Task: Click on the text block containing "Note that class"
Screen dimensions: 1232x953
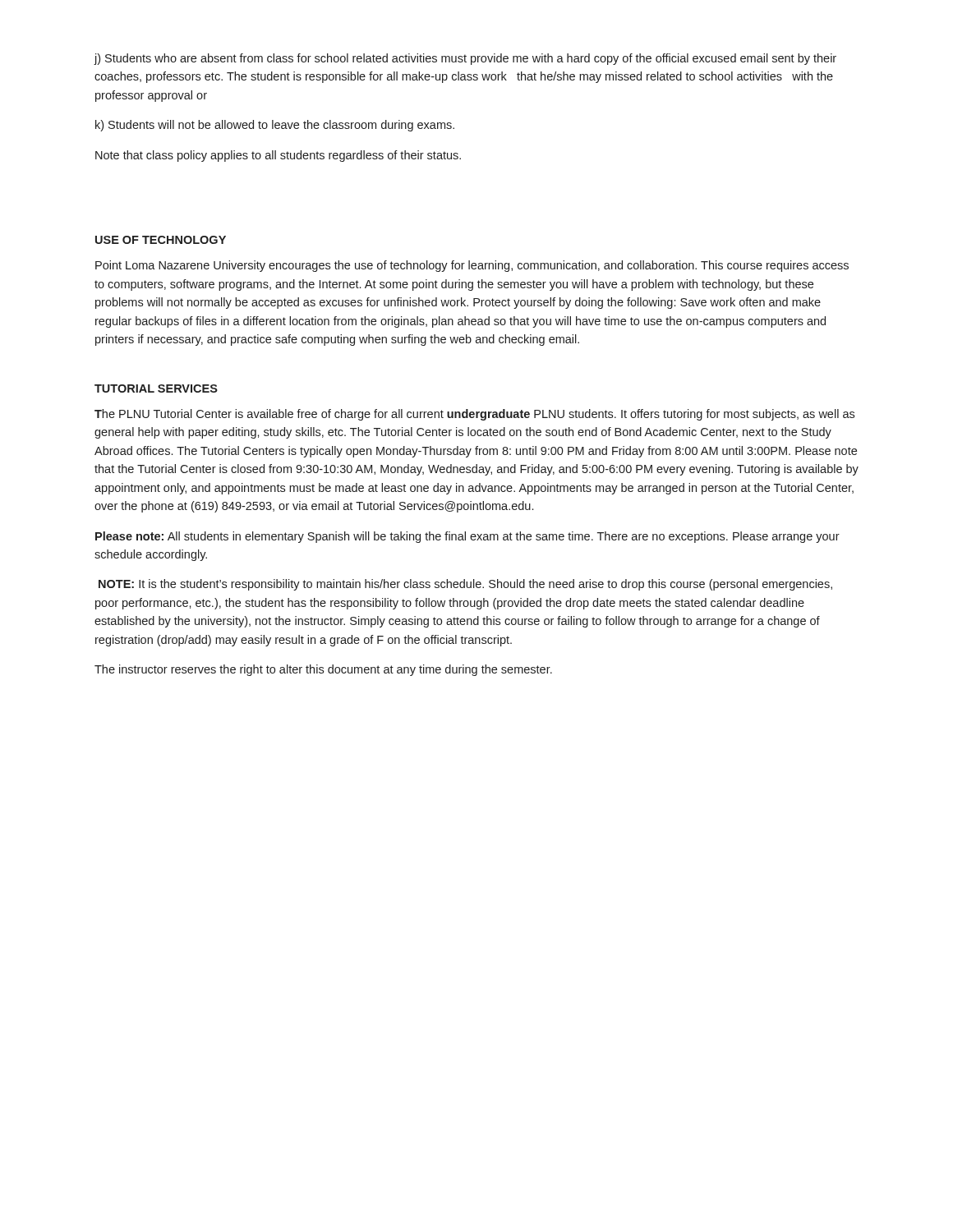Action: [x=278, y=155]
